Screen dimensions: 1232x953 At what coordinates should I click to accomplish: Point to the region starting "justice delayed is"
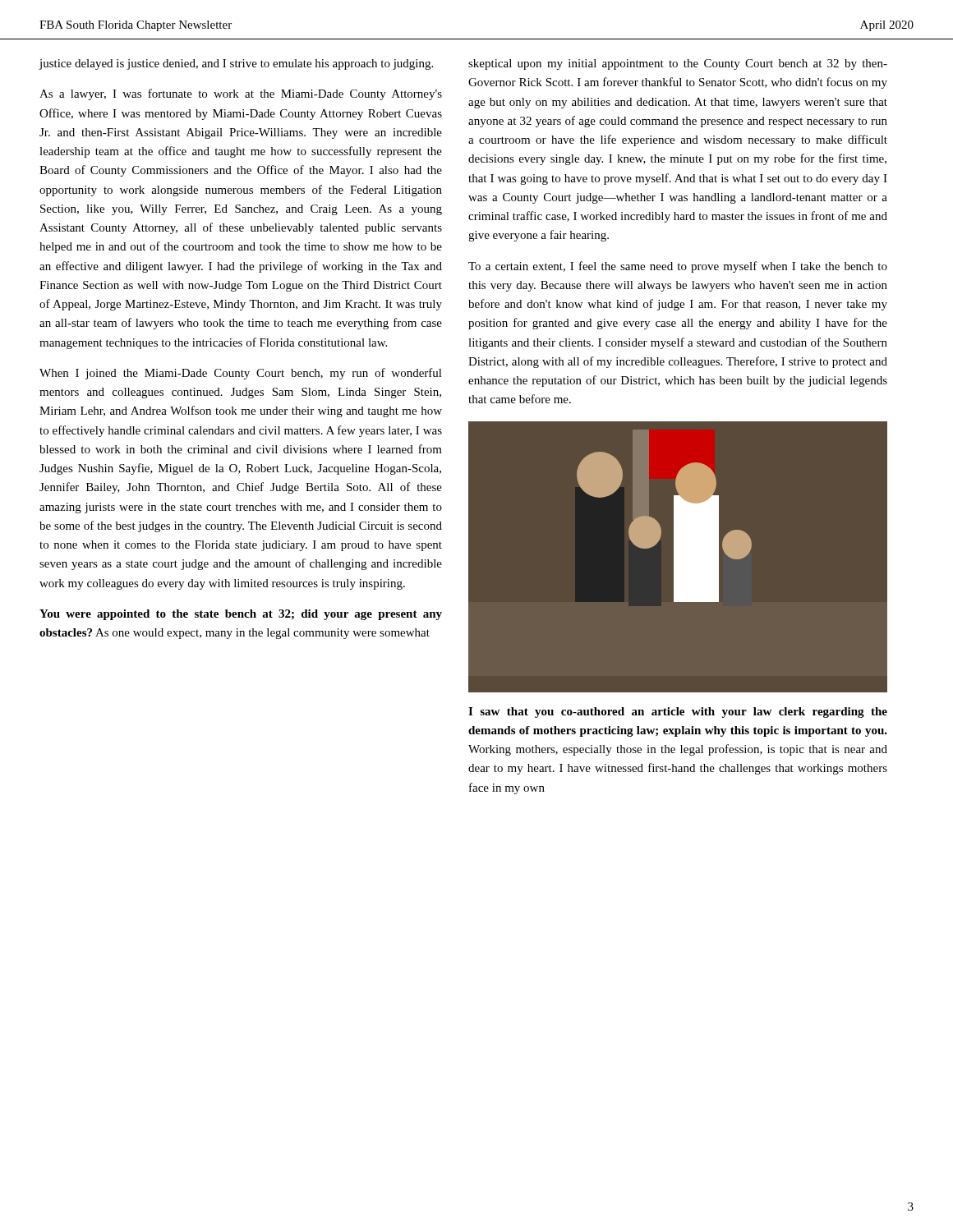tap(237, 63)
